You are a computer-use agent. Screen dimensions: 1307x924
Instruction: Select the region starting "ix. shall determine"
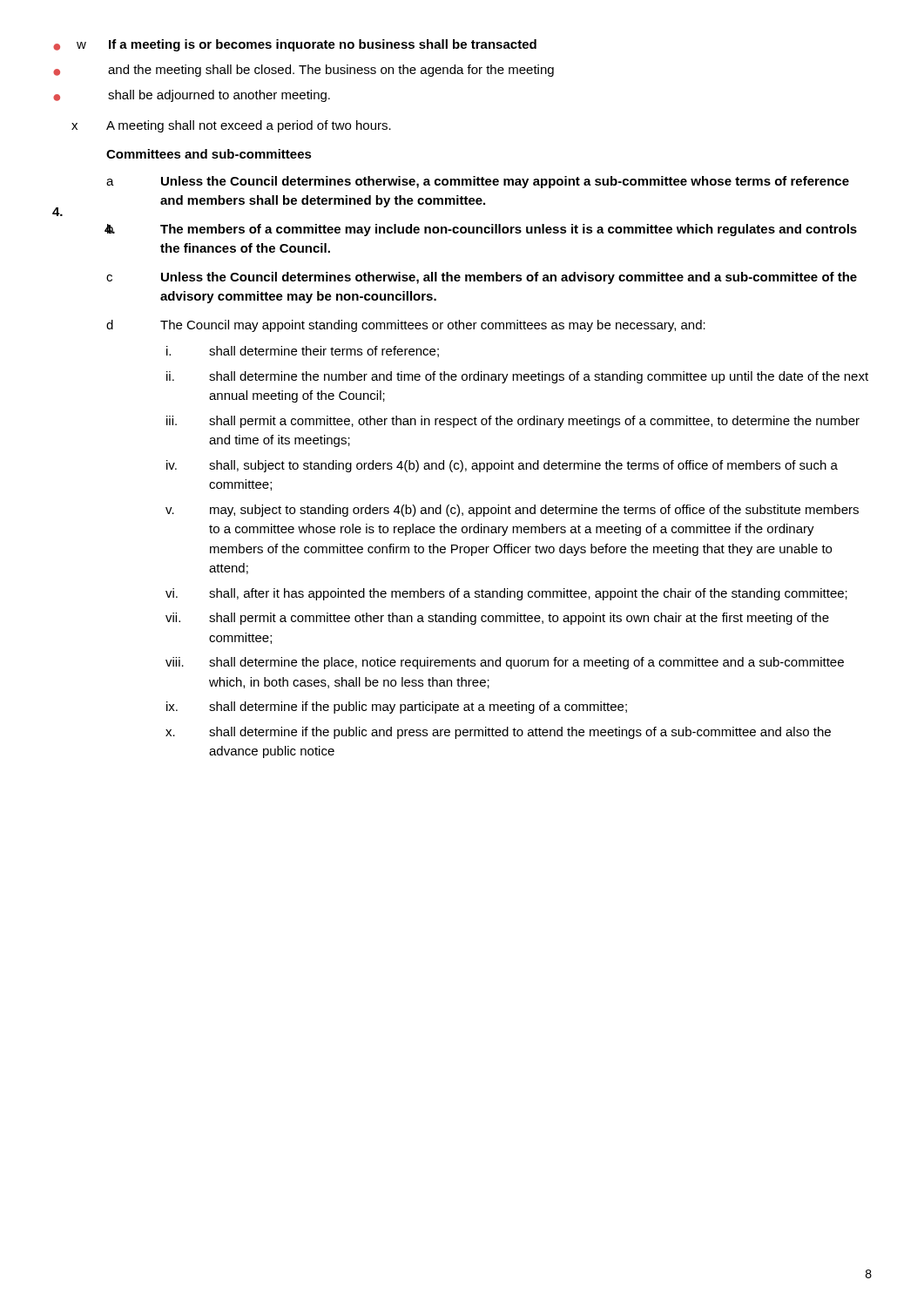(519, 707)
